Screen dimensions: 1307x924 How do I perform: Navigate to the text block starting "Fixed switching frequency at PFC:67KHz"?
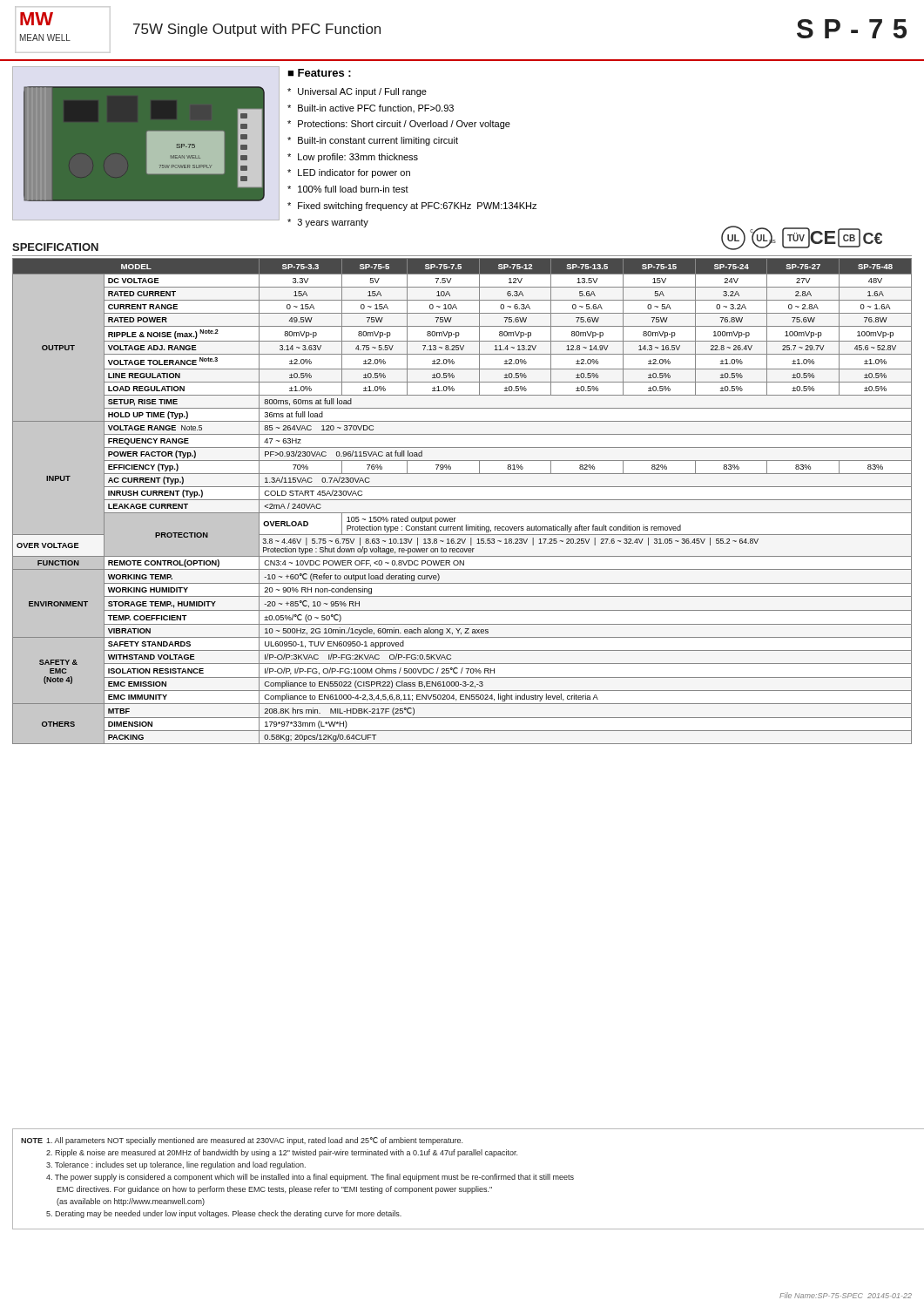point(412,205)
